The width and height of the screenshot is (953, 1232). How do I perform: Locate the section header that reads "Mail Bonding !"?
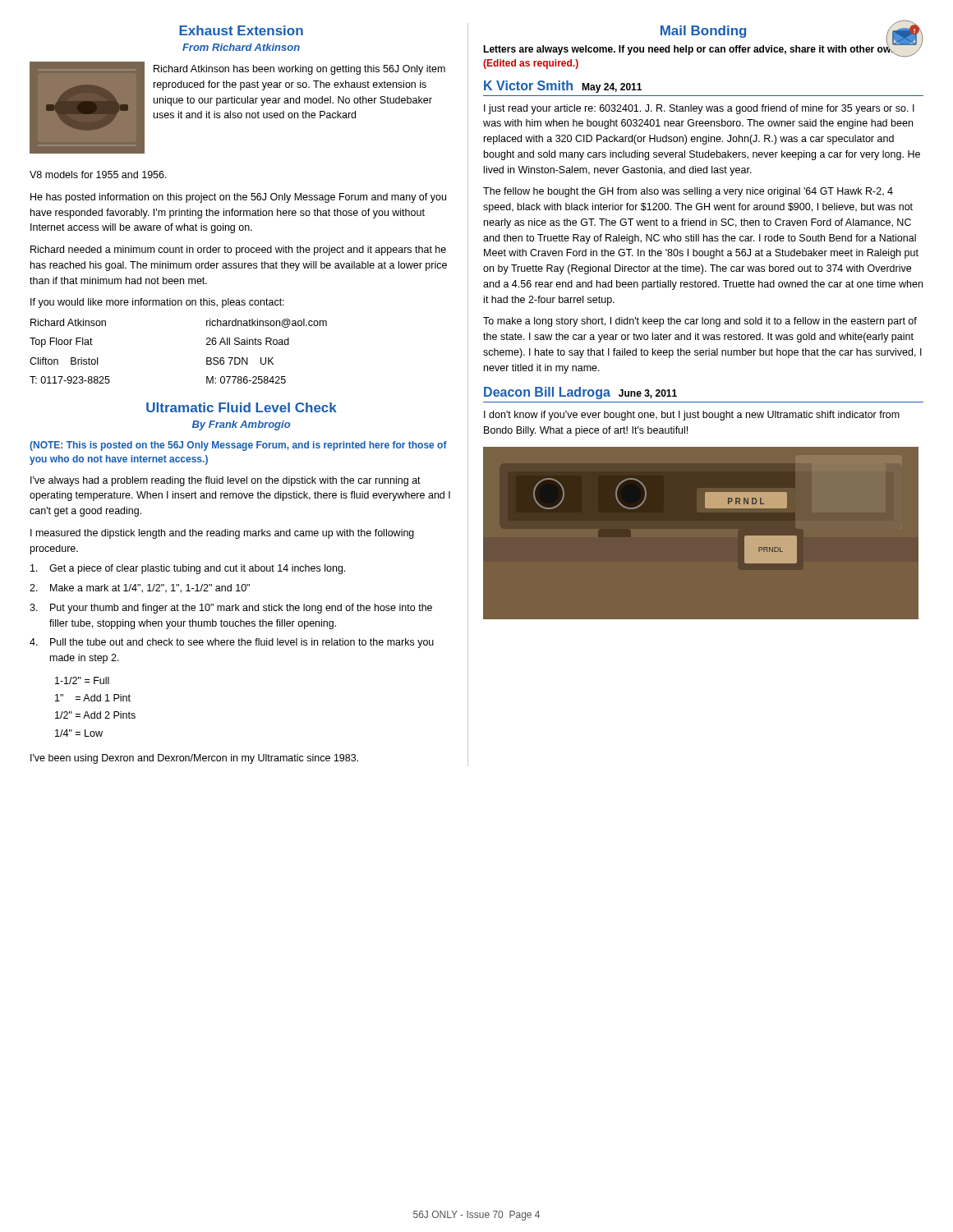[x=703, y=33]
